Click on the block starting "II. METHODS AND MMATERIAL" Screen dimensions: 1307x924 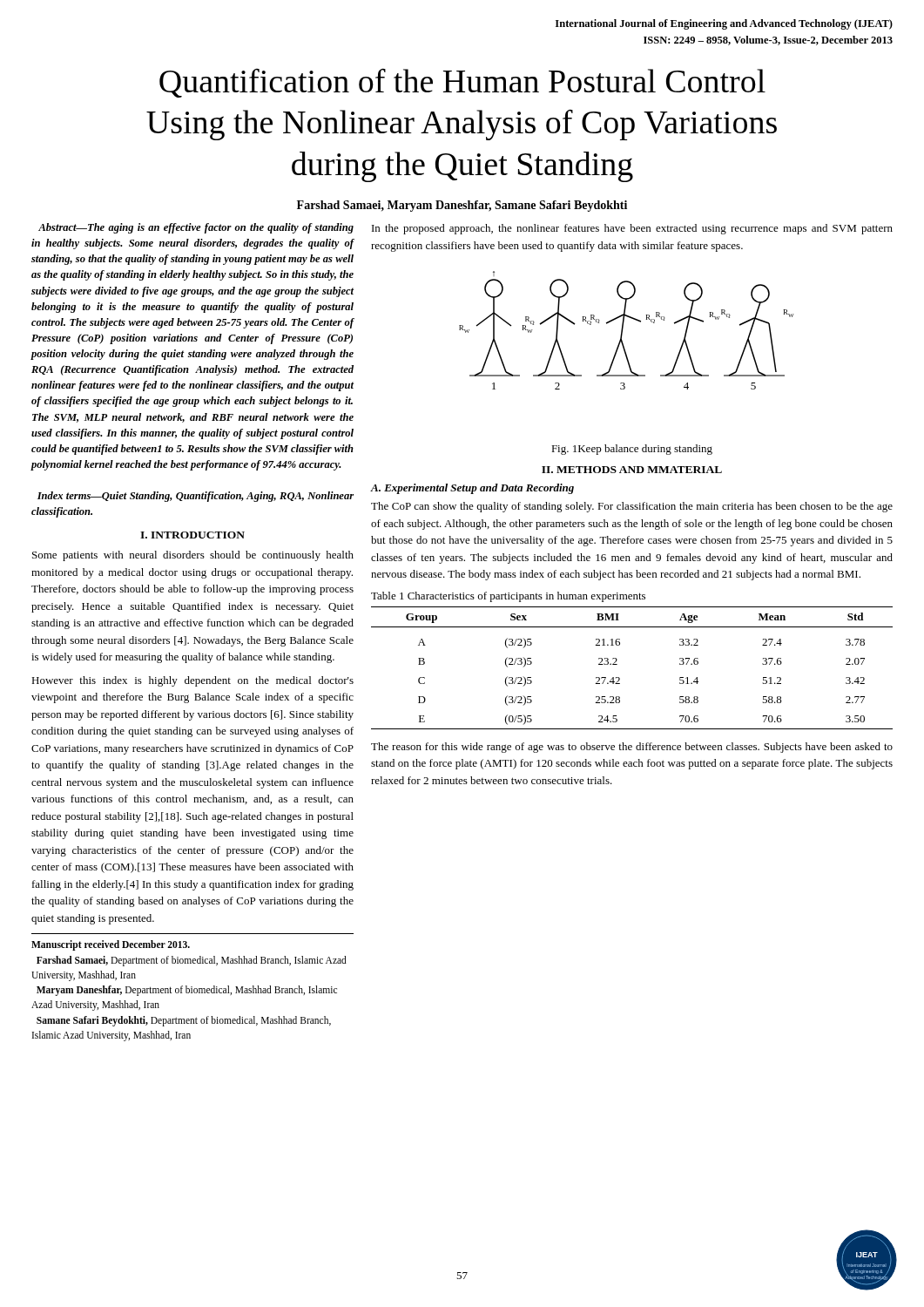click(632, 469)
